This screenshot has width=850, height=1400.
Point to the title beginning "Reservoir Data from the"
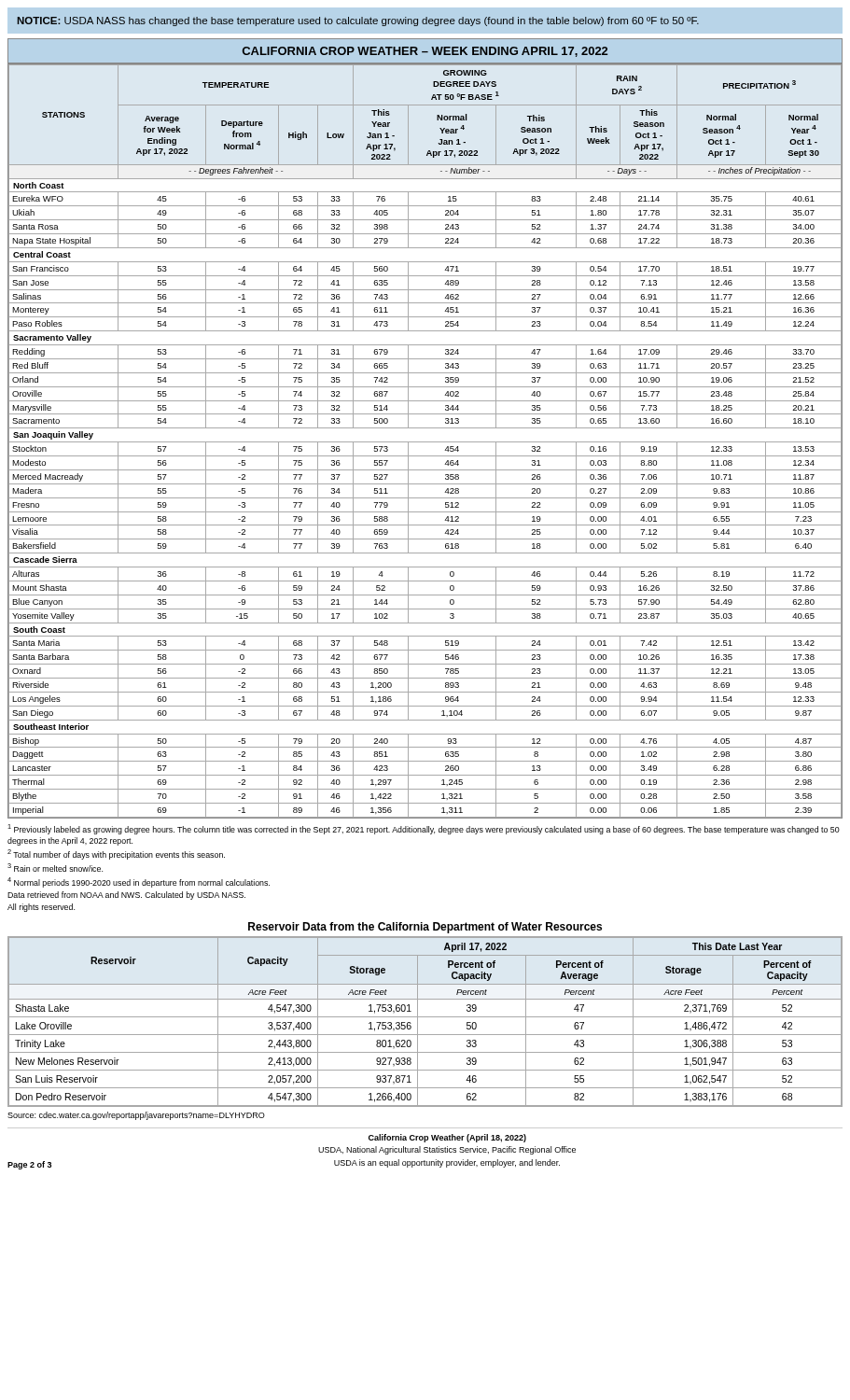coord(425,926)
